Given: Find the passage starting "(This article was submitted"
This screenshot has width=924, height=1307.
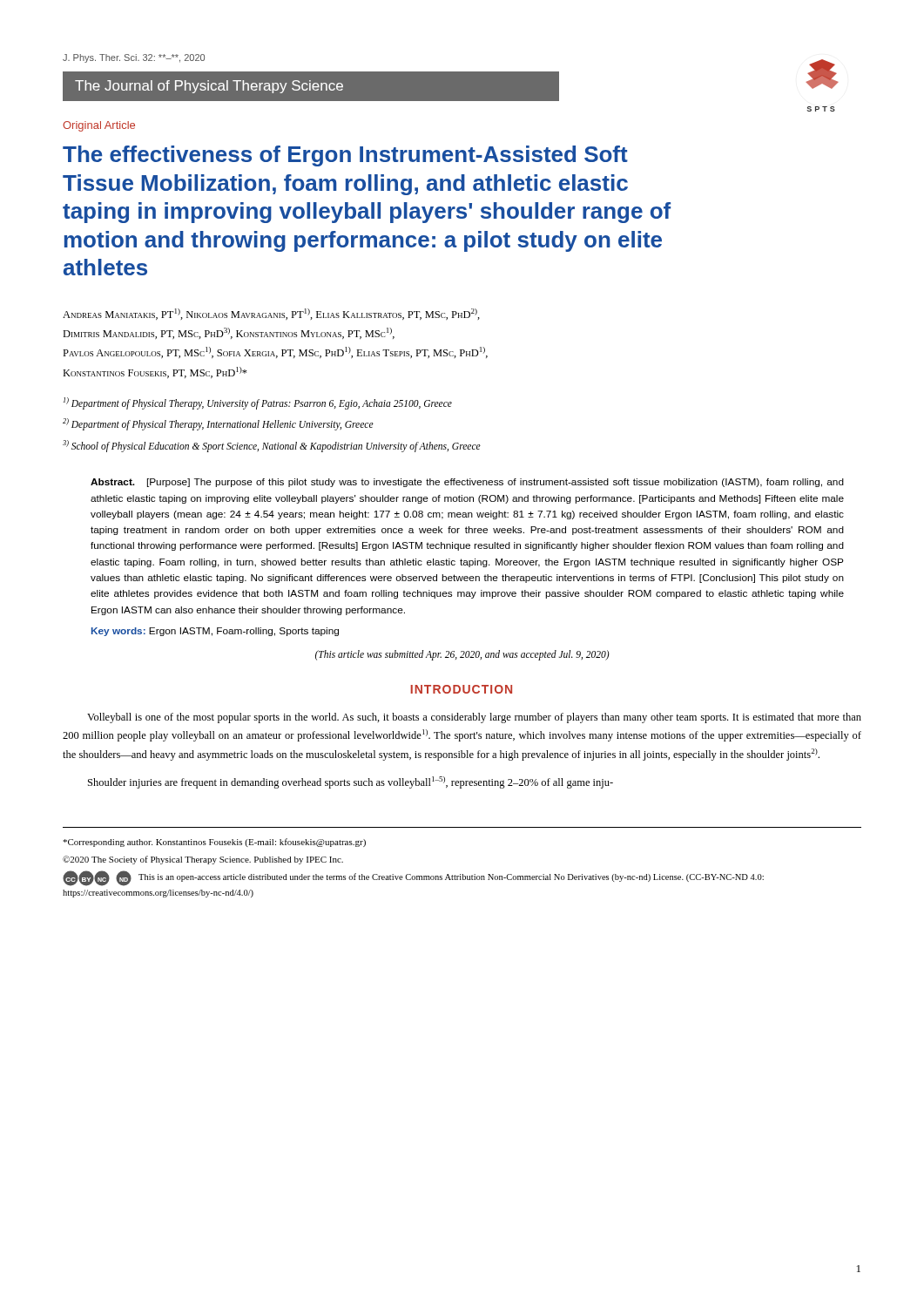Looking at the screenshot, I should coord(462,654).
